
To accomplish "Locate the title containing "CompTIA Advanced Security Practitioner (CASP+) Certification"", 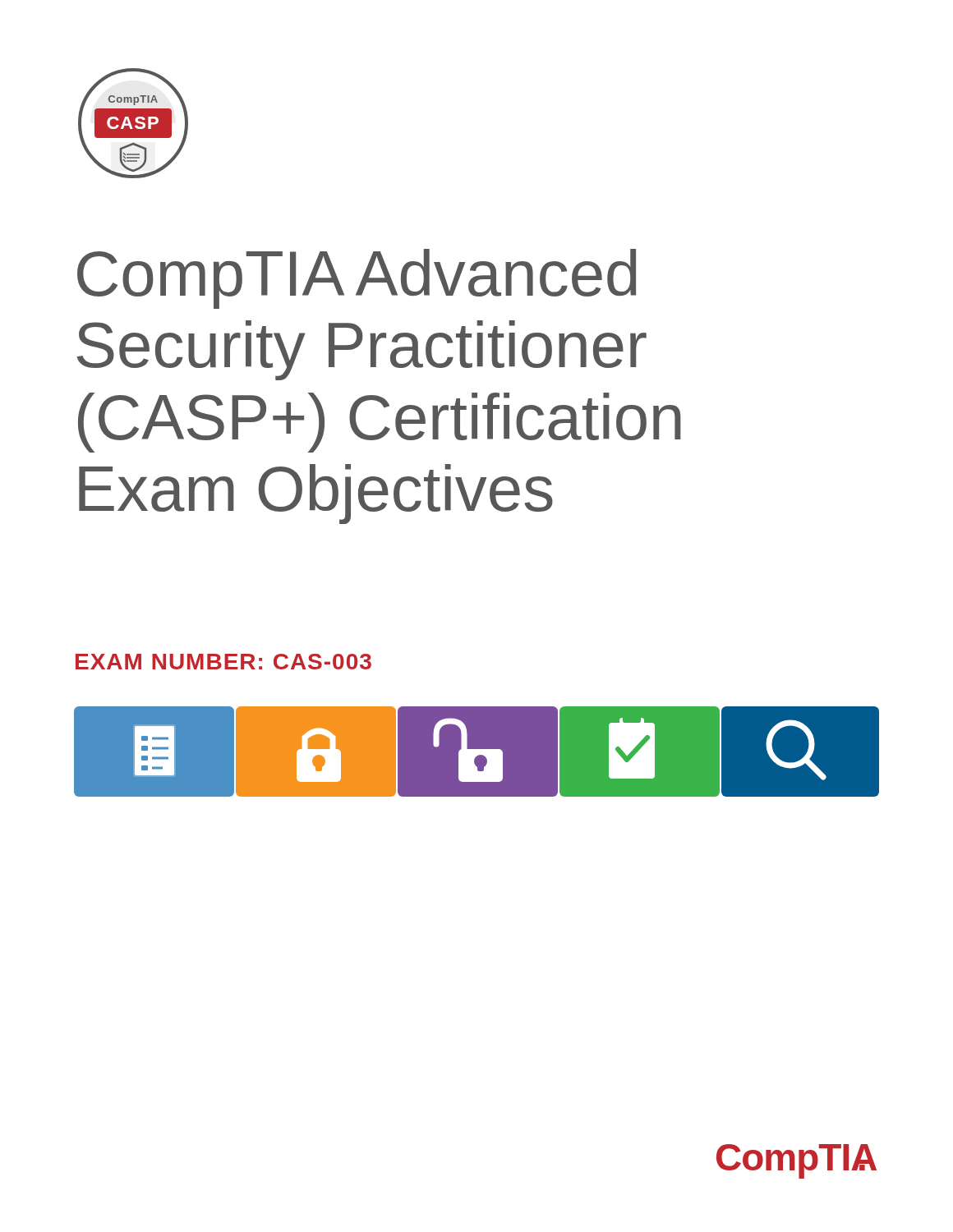I will (x=444, y=382).
